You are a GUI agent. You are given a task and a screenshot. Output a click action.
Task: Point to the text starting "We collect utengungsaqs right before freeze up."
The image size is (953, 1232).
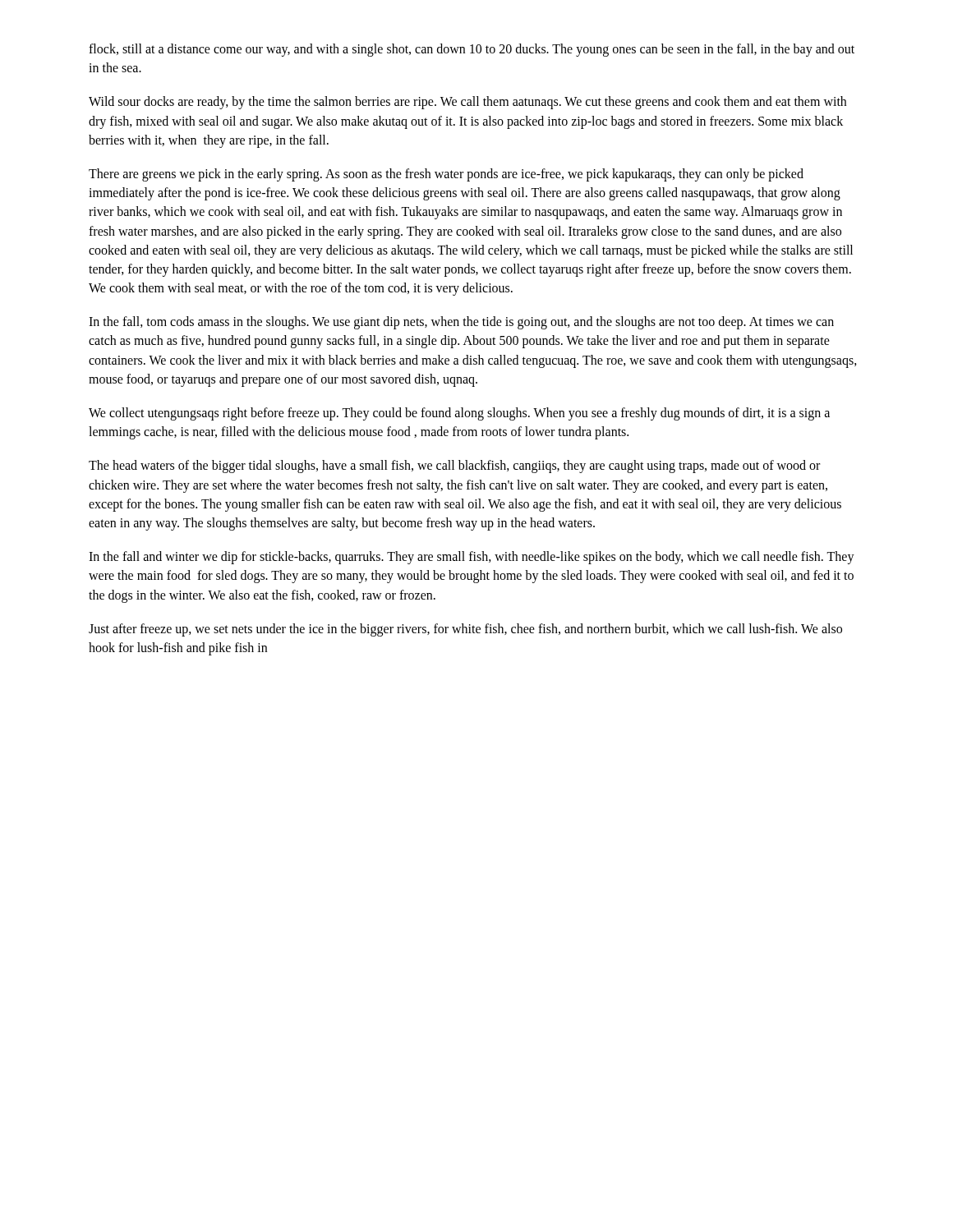pyautogui.click(x=459, y=422)
